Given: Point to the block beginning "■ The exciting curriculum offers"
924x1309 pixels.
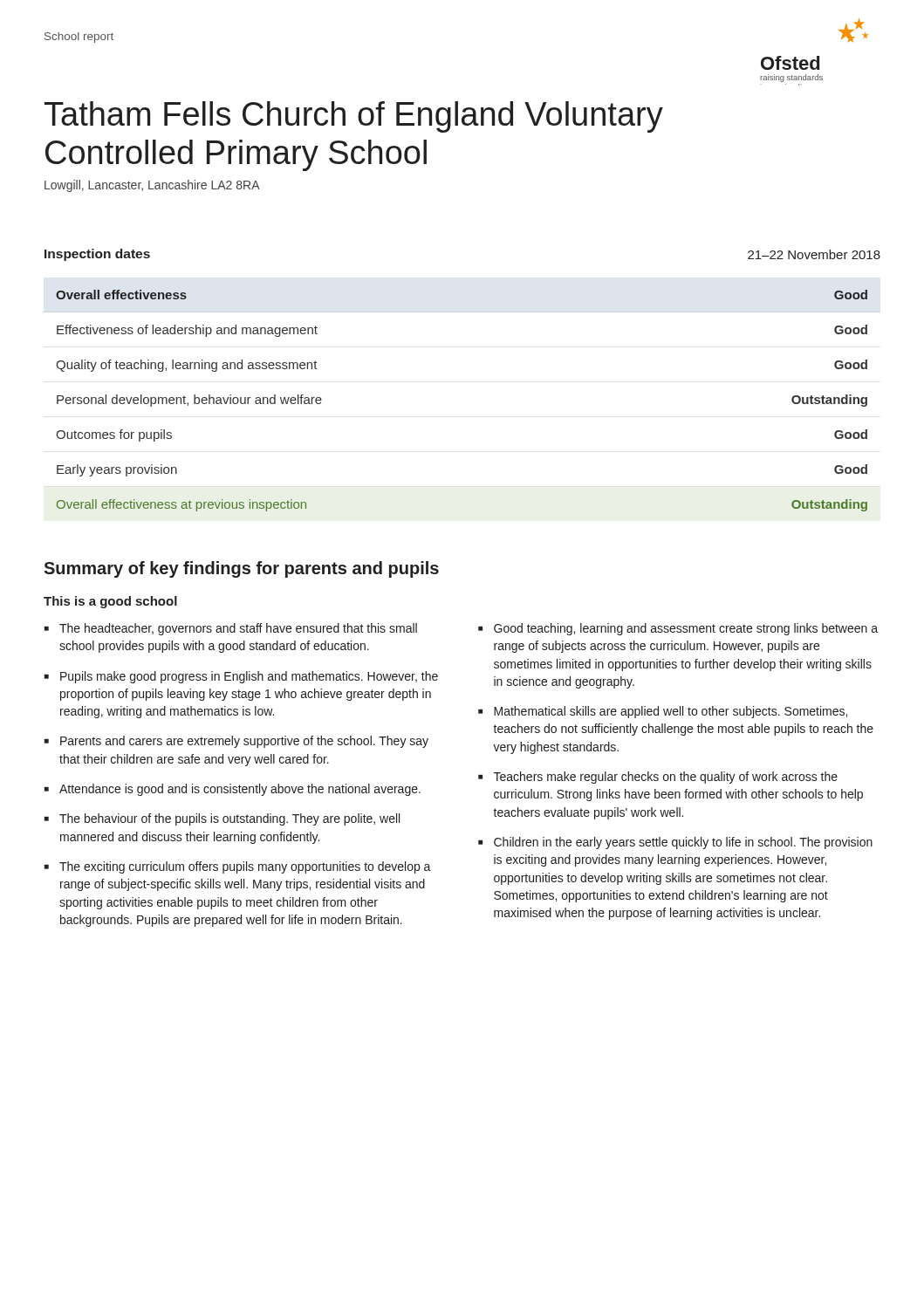Looking at the screenshot, I should (x=245, y=893).
